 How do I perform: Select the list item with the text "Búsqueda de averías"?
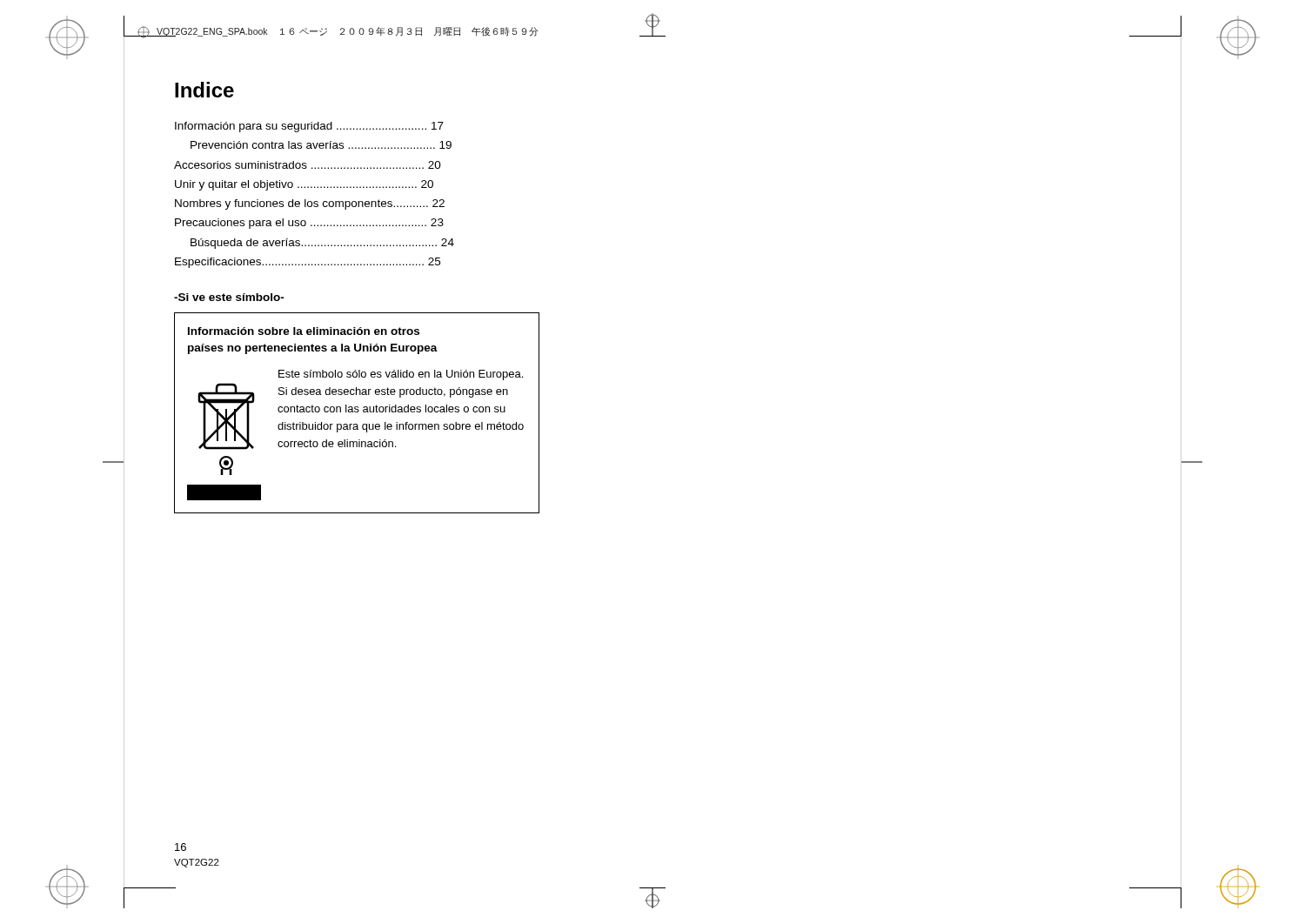322,242
